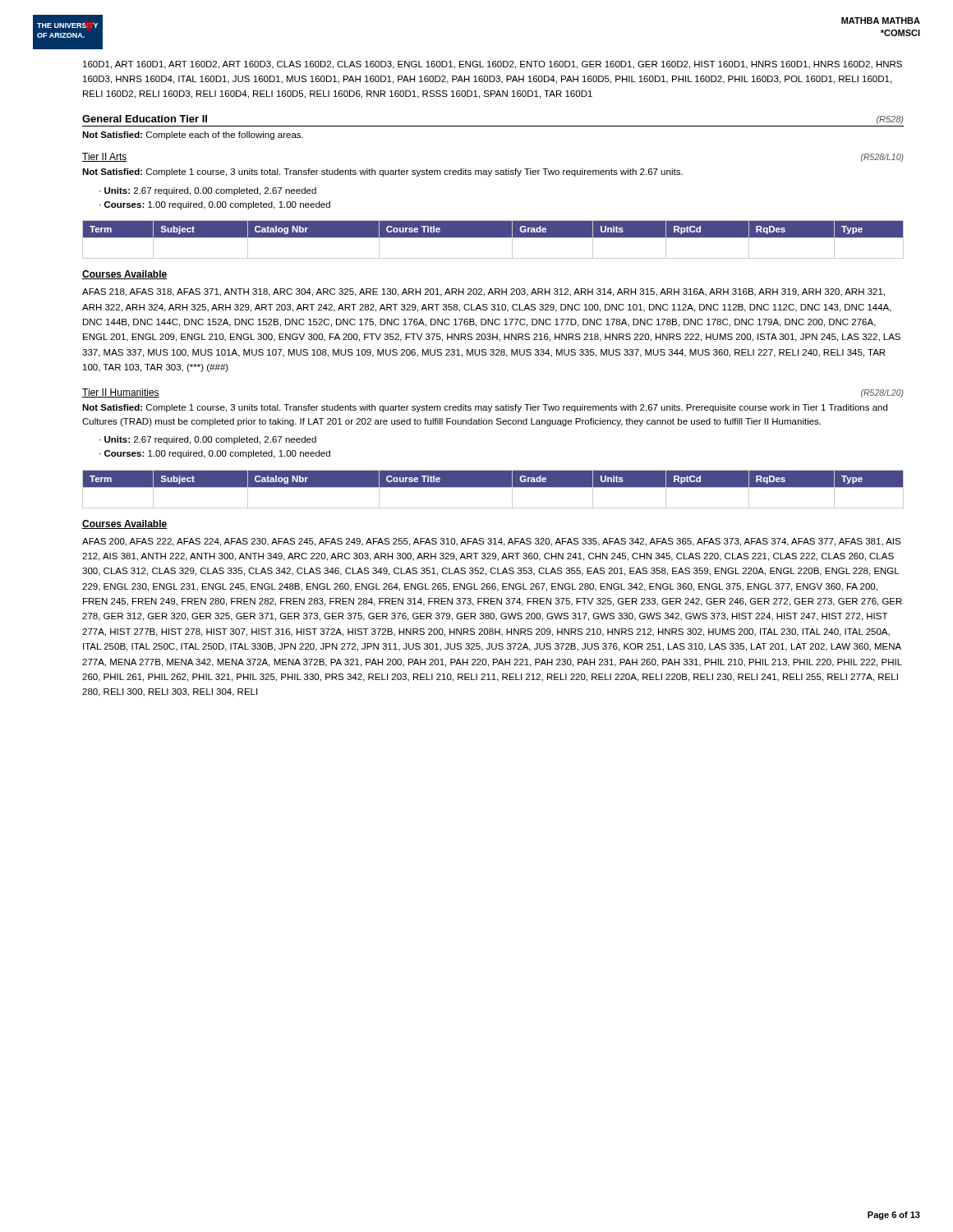Find the text block containing "160D1, ART 160D1, ART 160D2, ART"

[492, 79]
